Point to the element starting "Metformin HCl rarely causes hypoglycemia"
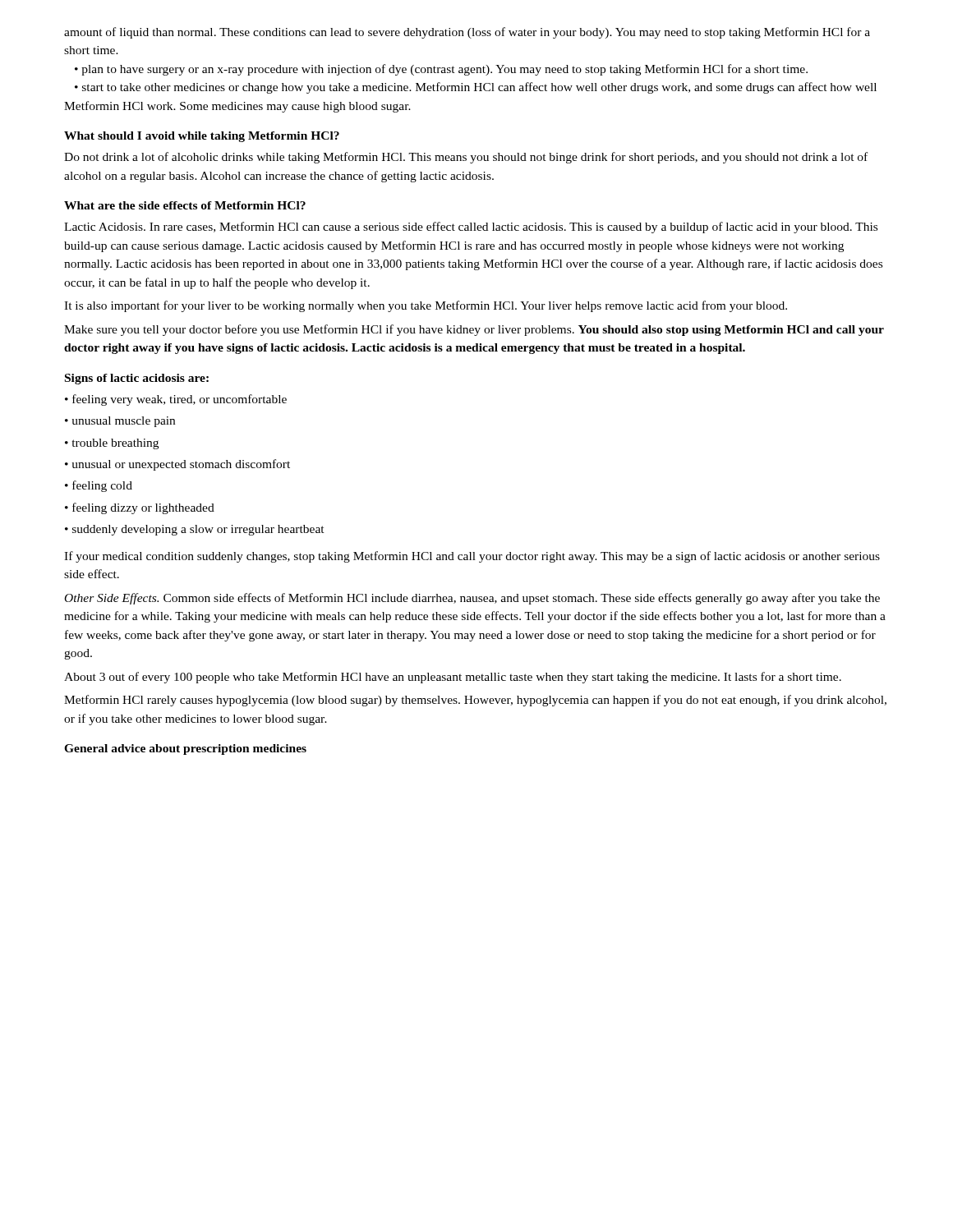Screen dimensions: 1232x953 tap(476, 709)
